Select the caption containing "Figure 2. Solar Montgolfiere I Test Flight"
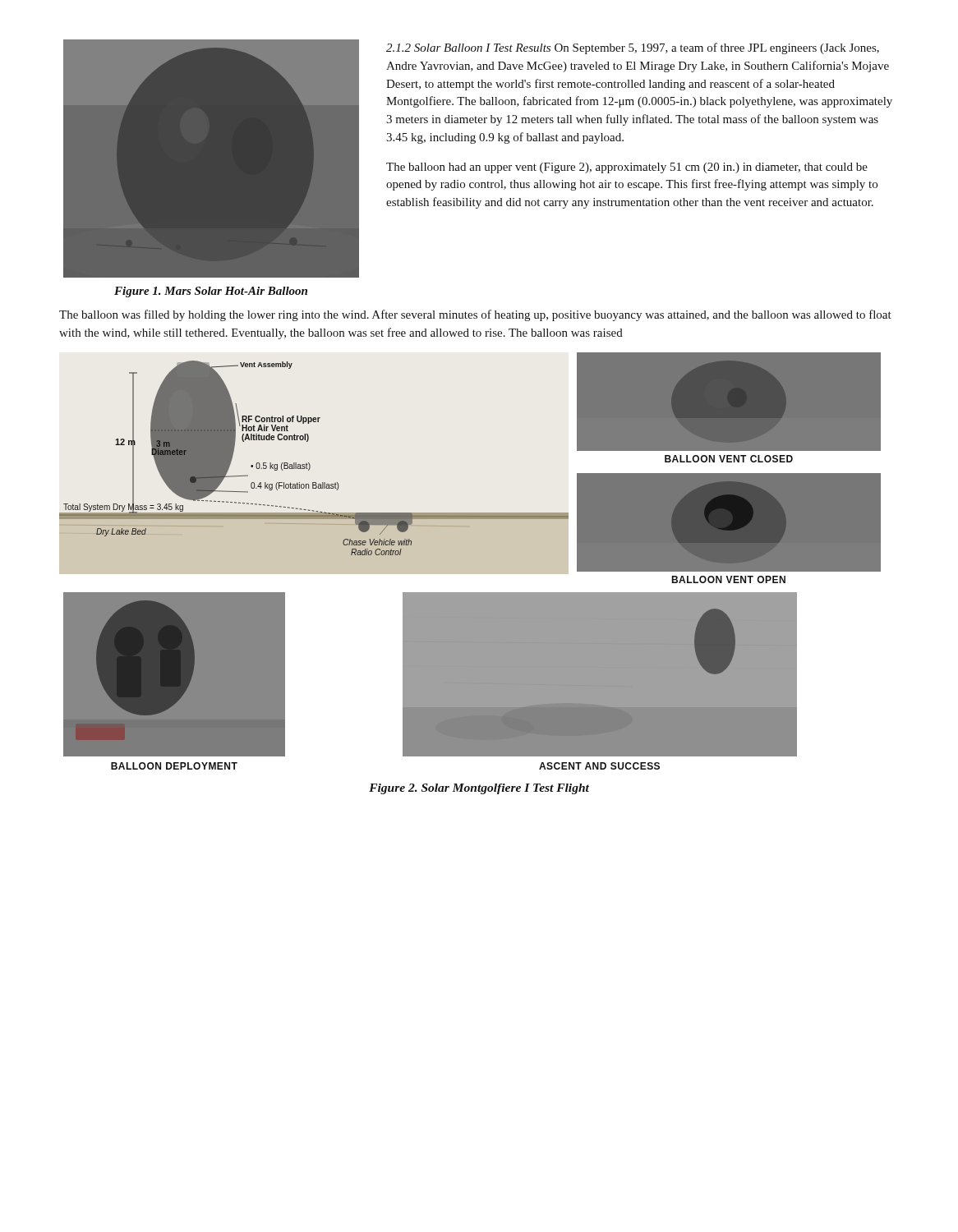Viewport: 958px width, 1232px height. (x=479, y=787)
